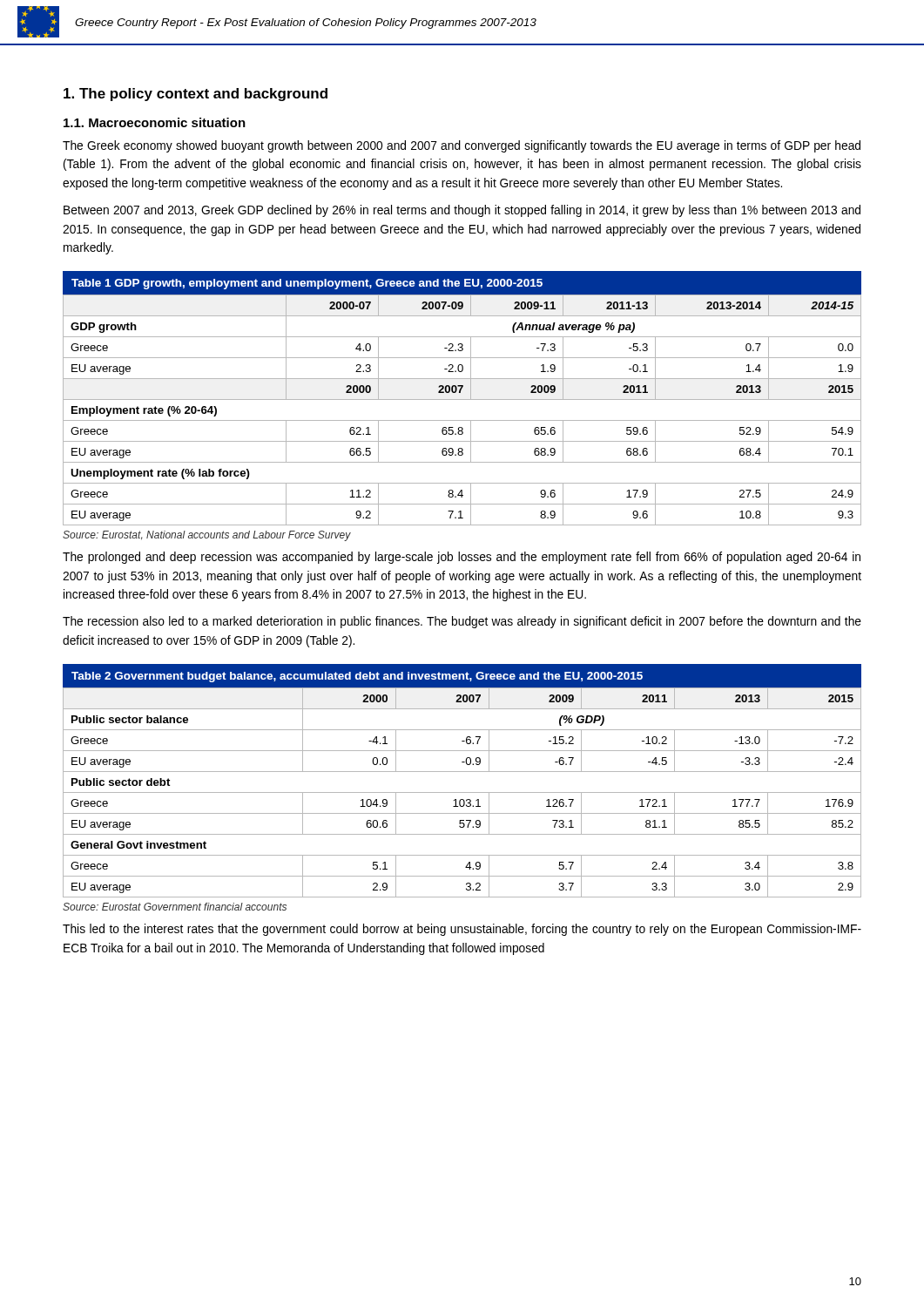Select the text block with the text "This led to the interest rates"

pos(462,939)
